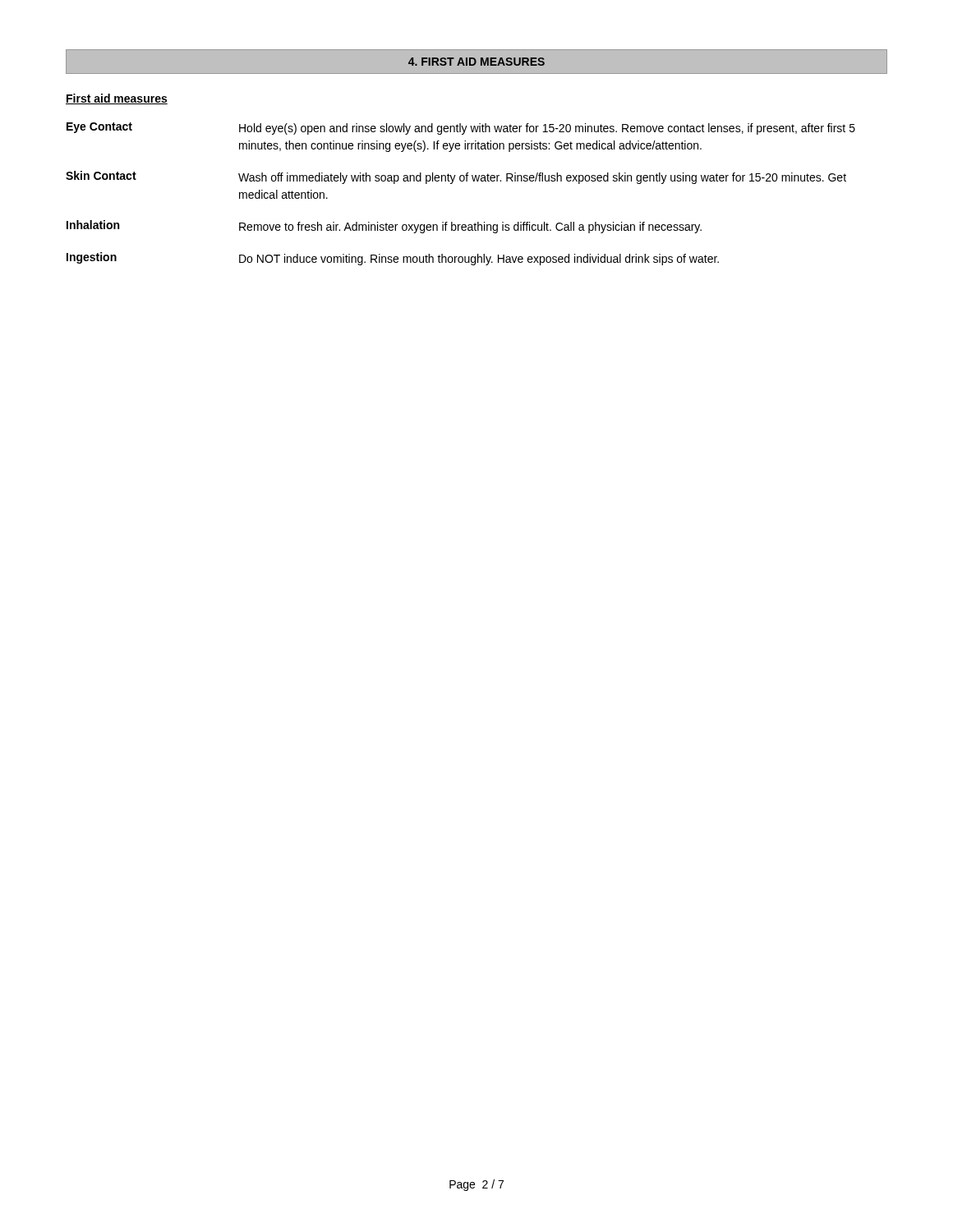Find the text block starting "4. FIRST AID MEASURES"
Viewport: 953px width, 1232px height.
[x=476, y=62]
